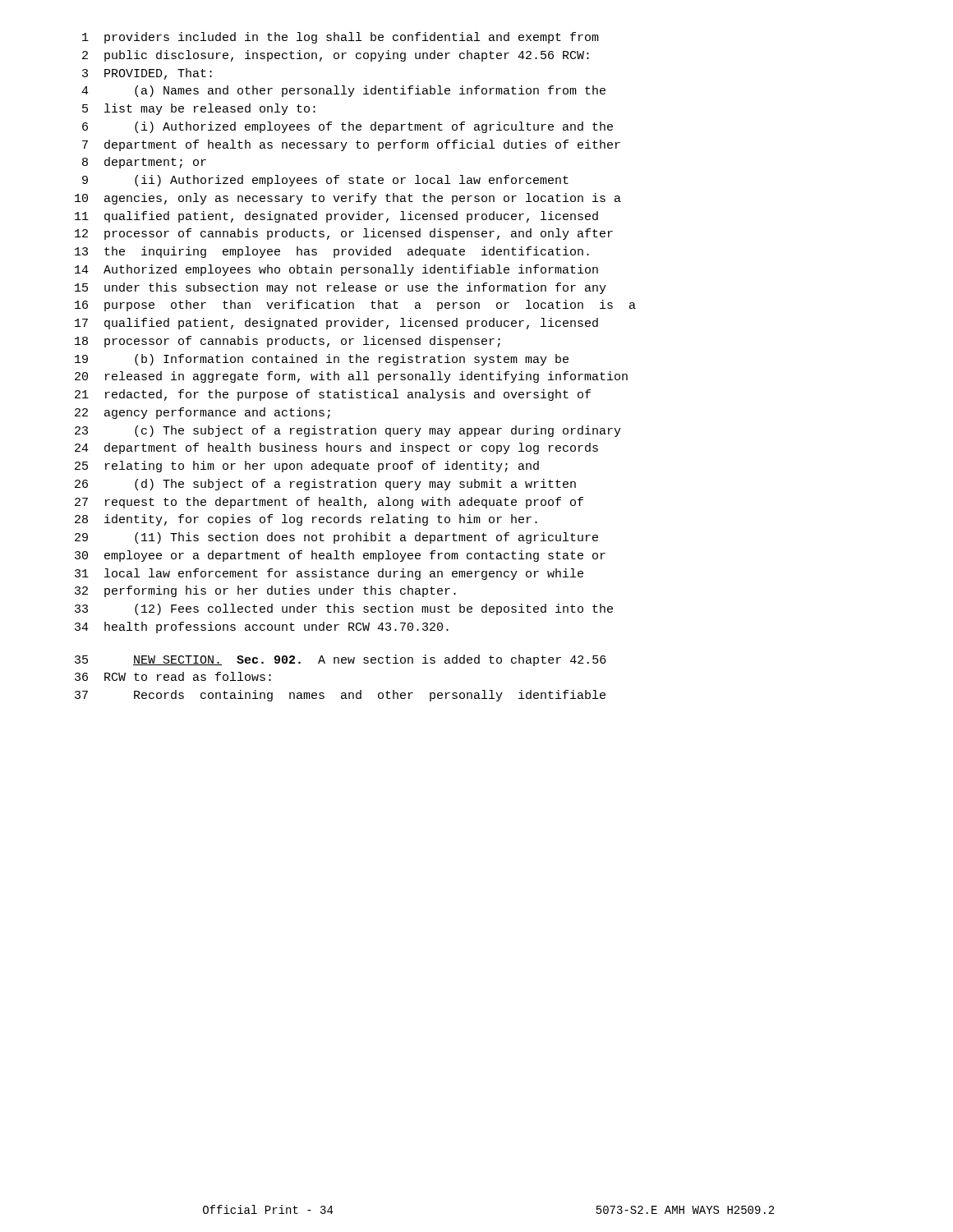Click on the block starting "1 providers included in the log shall"
This screenshot has height=1232, width=953.
[x=476, y=38]
